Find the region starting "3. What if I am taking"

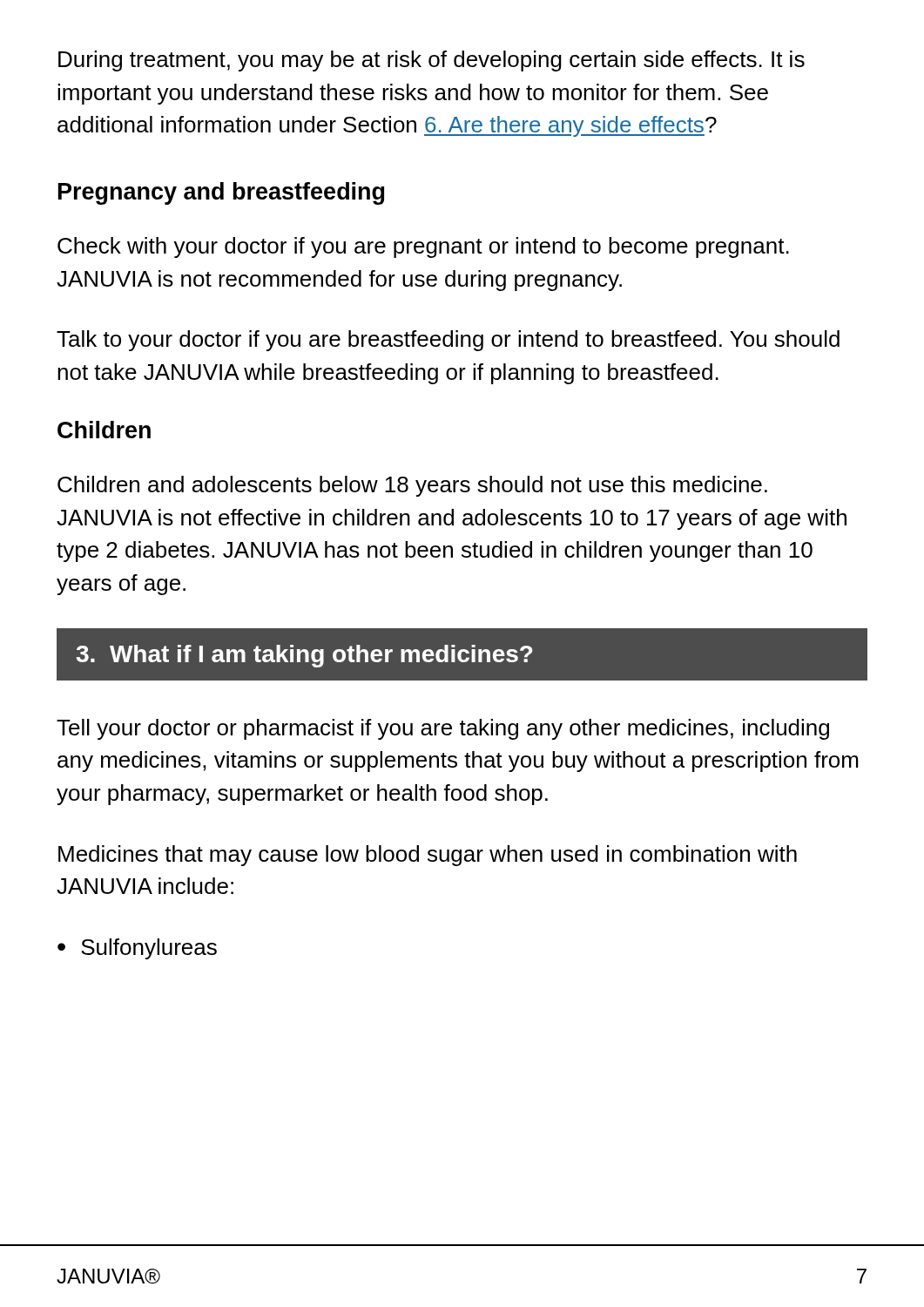[462, 654]
